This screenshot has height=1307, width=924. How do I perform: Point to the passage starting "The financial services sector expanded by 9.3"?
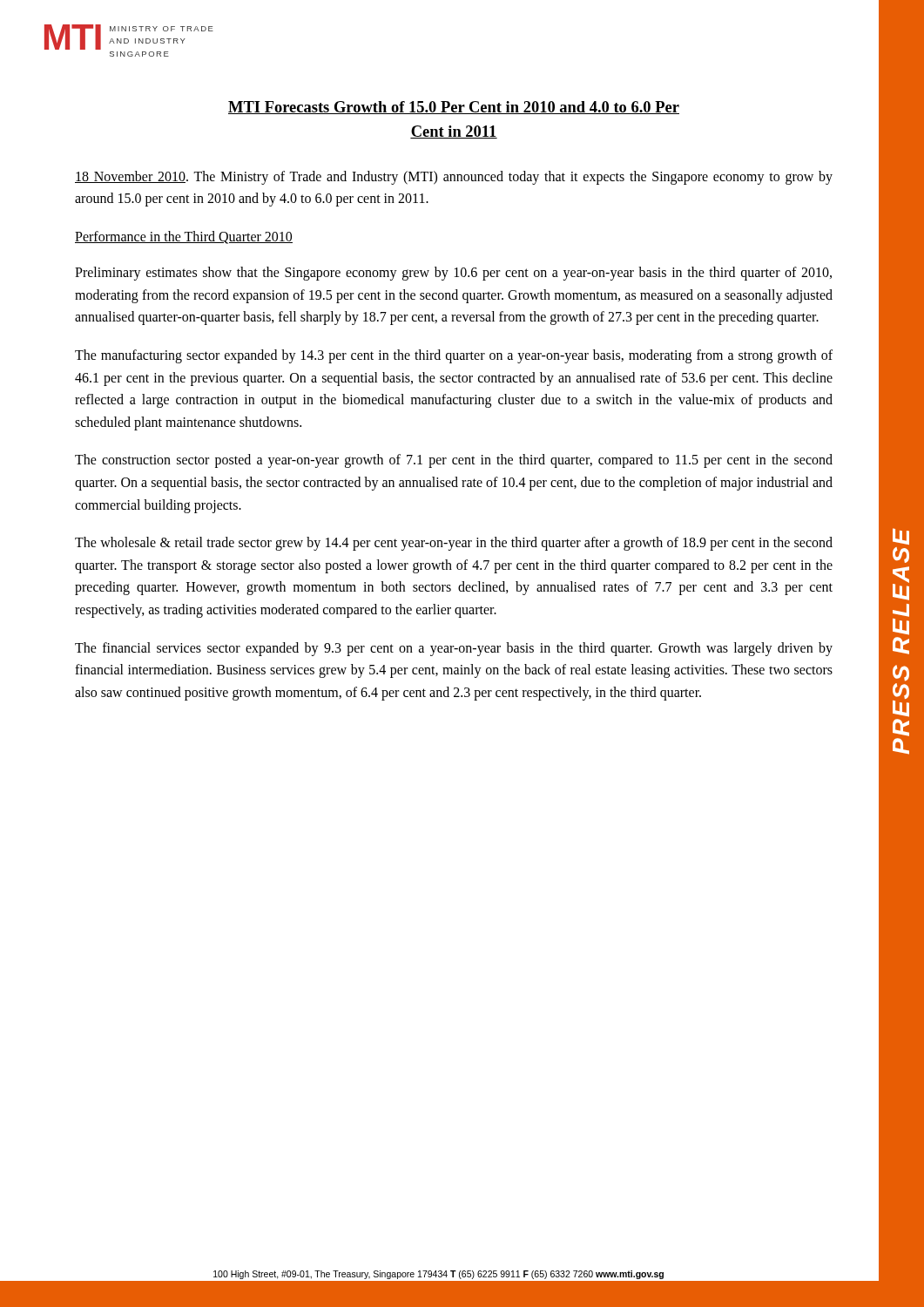pos(454,670)
